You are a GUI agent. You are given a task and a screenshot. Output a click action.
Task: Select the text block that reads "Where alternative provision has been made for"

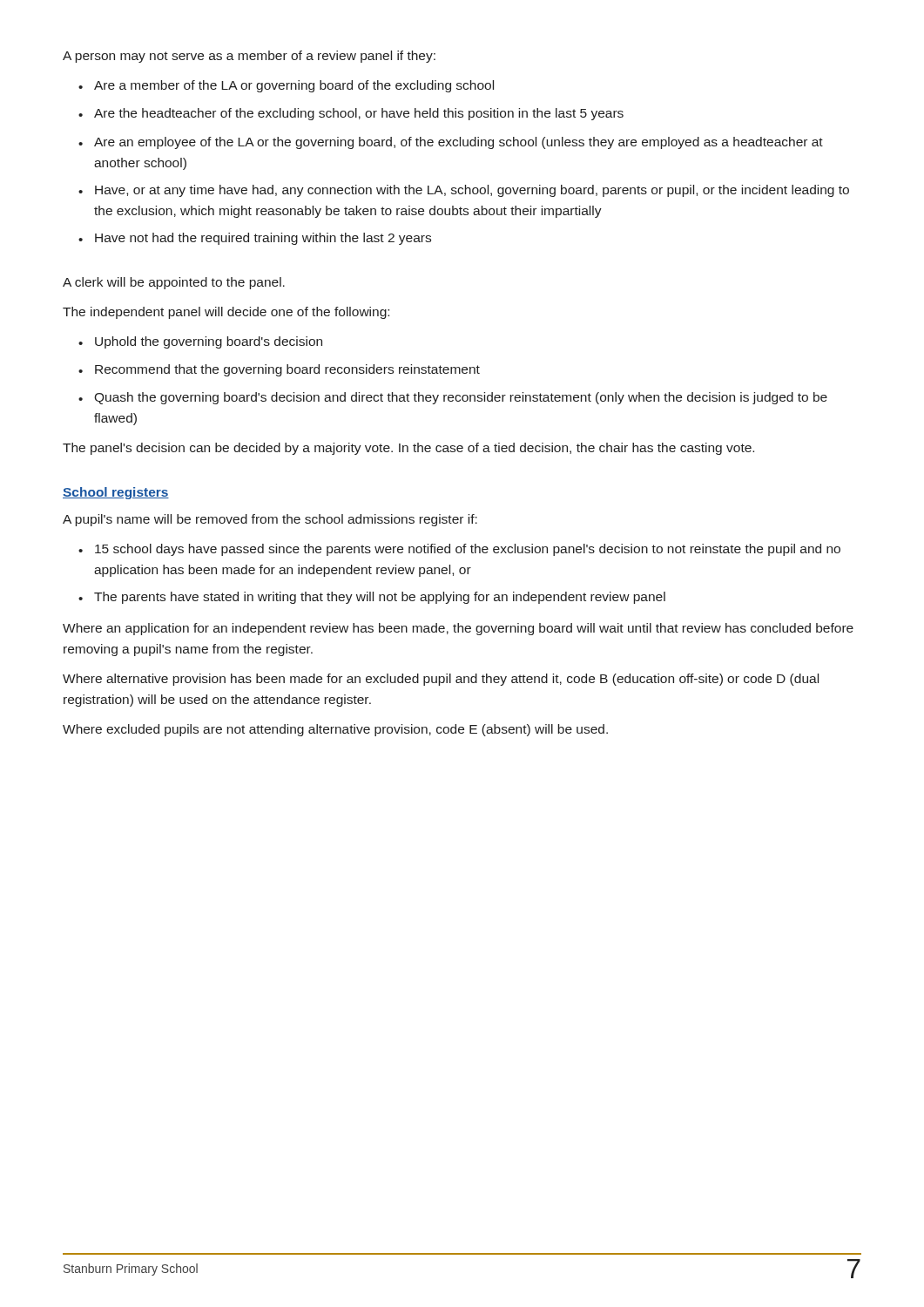click(441, 689)
